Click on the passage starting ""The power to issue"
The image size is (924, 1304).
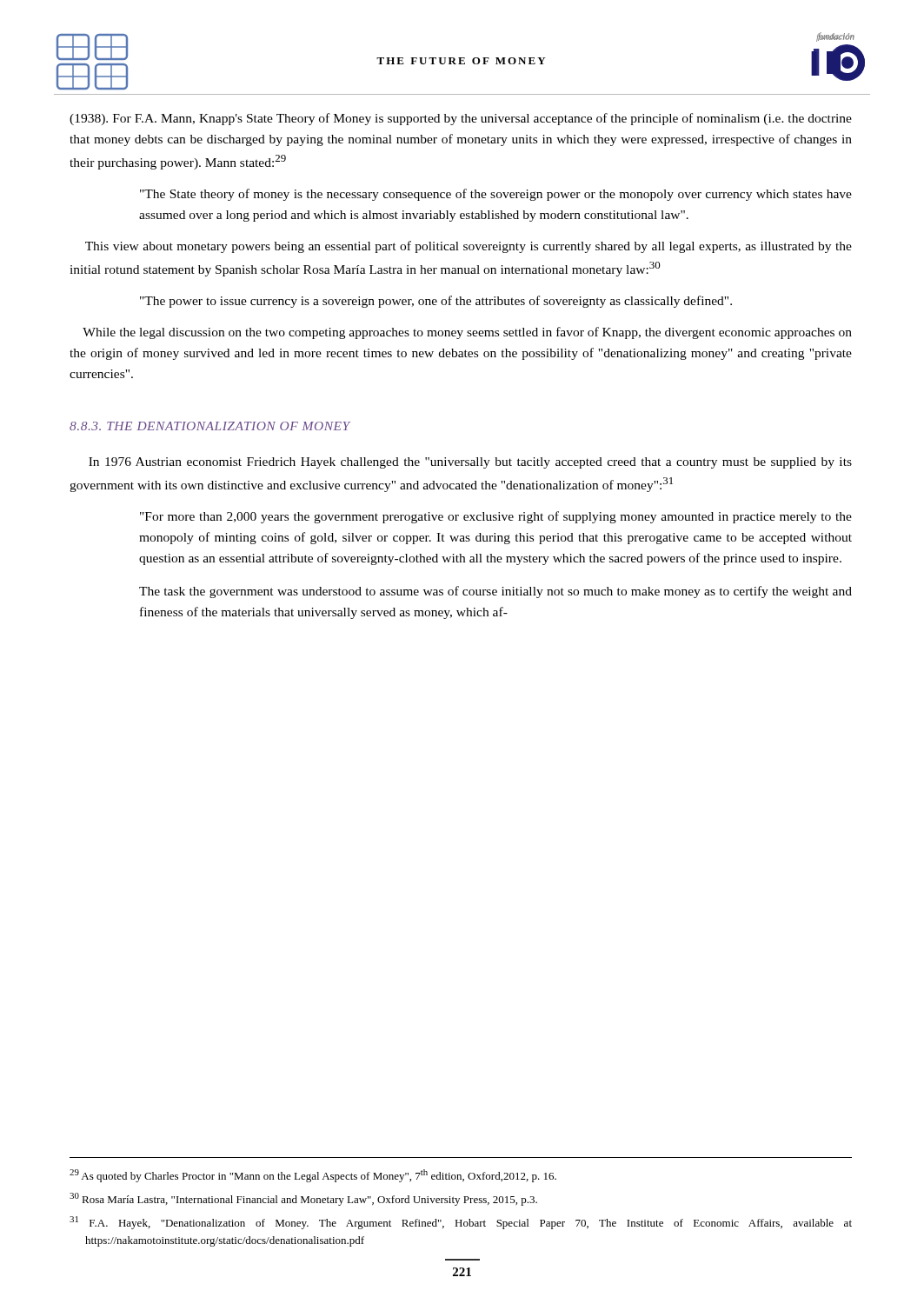495,301
